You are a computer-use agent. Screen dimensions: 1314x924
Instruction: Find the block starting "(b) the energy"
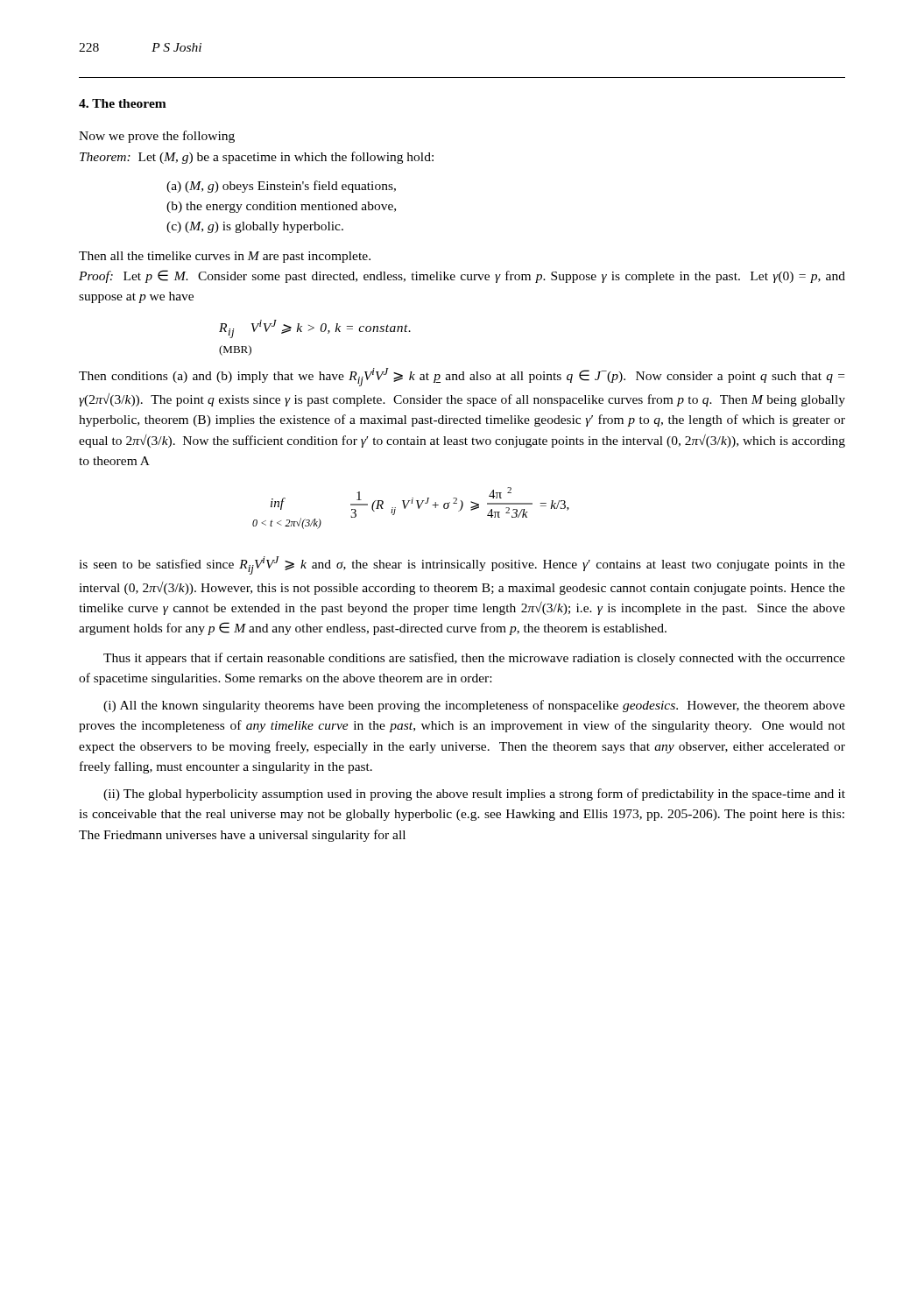[282, 205]
